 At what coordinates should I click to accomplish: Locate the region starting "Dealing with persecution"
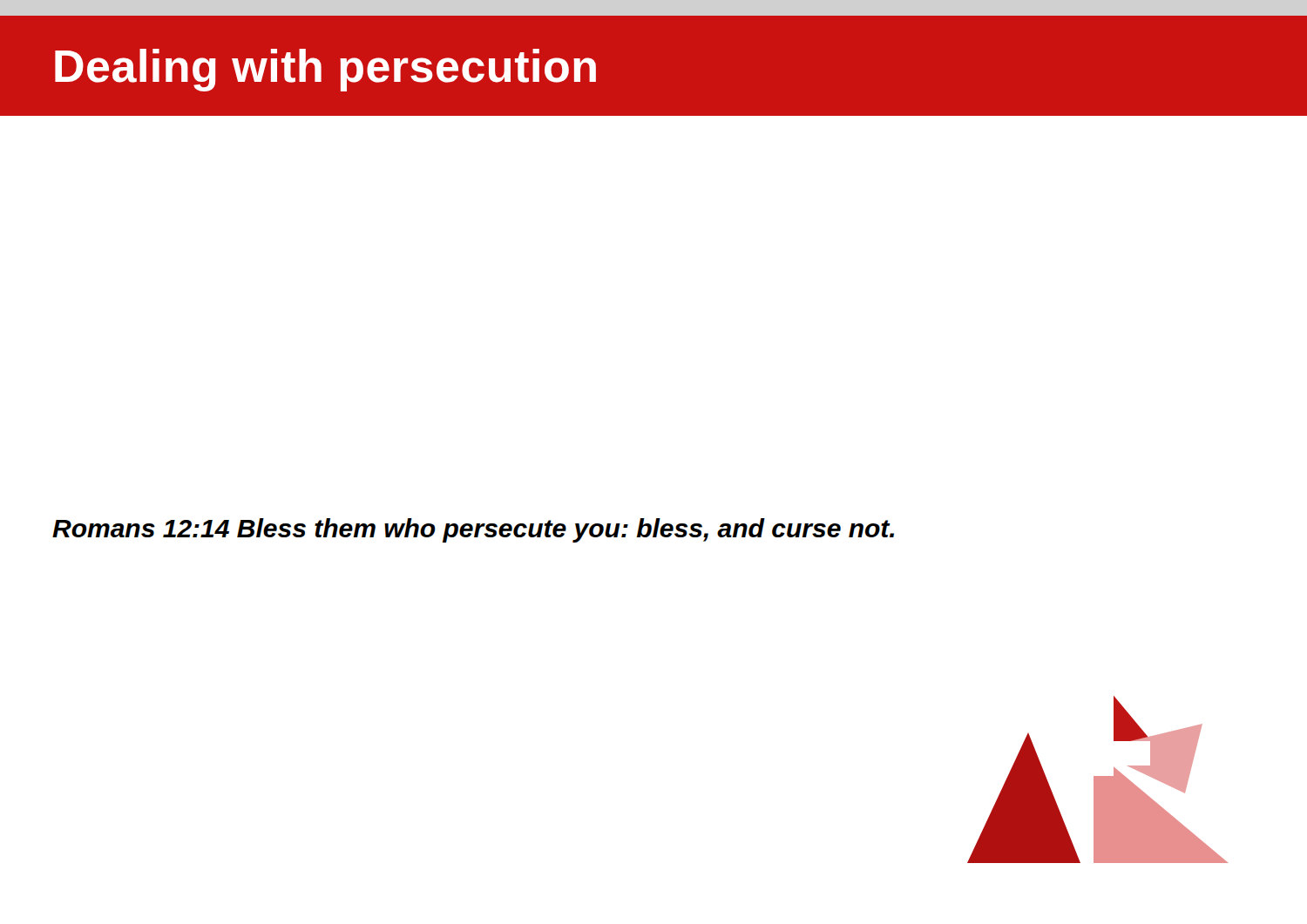point(326,66)
